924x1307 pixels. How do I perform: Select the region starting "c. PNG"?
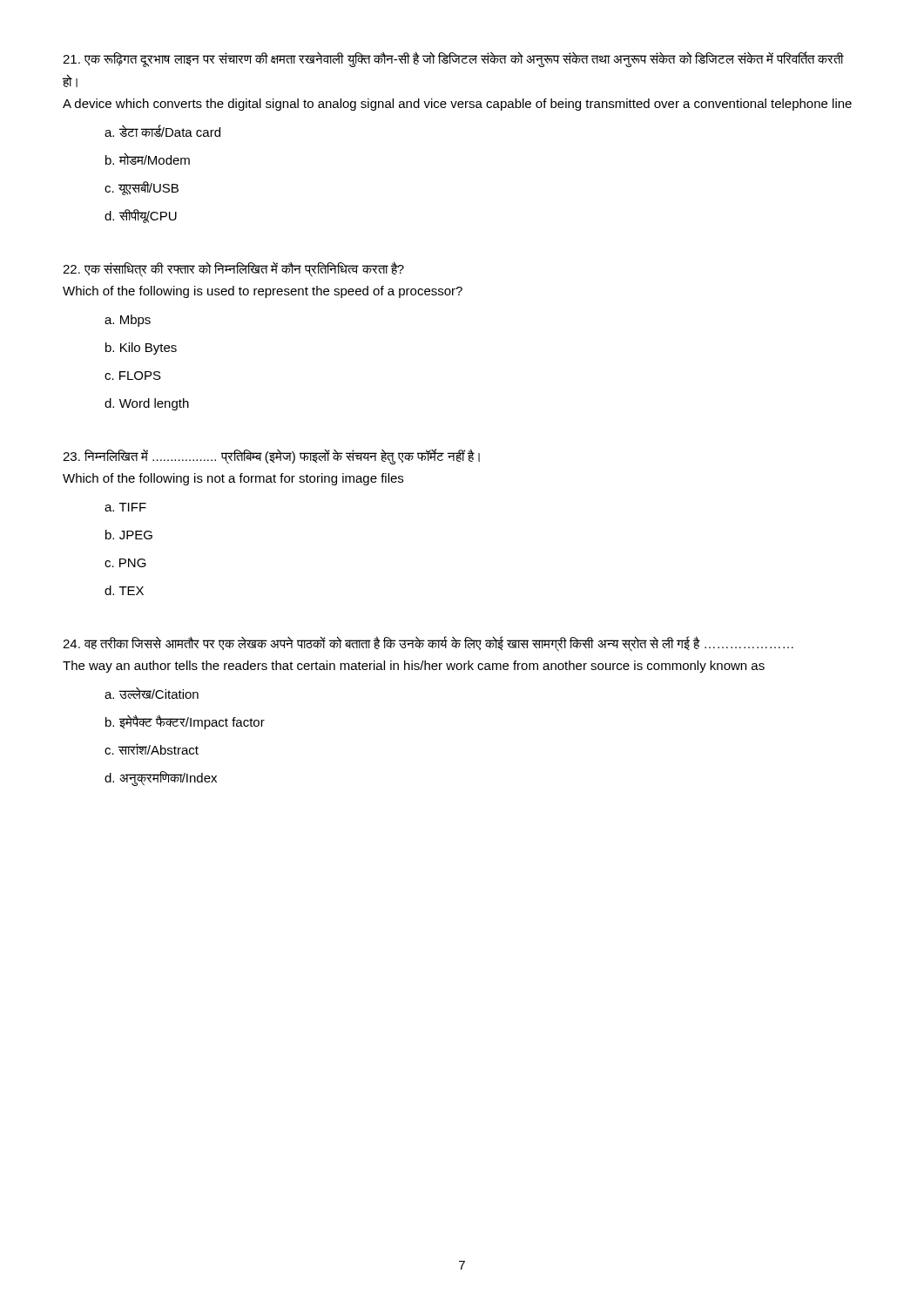tap(126, 562)
